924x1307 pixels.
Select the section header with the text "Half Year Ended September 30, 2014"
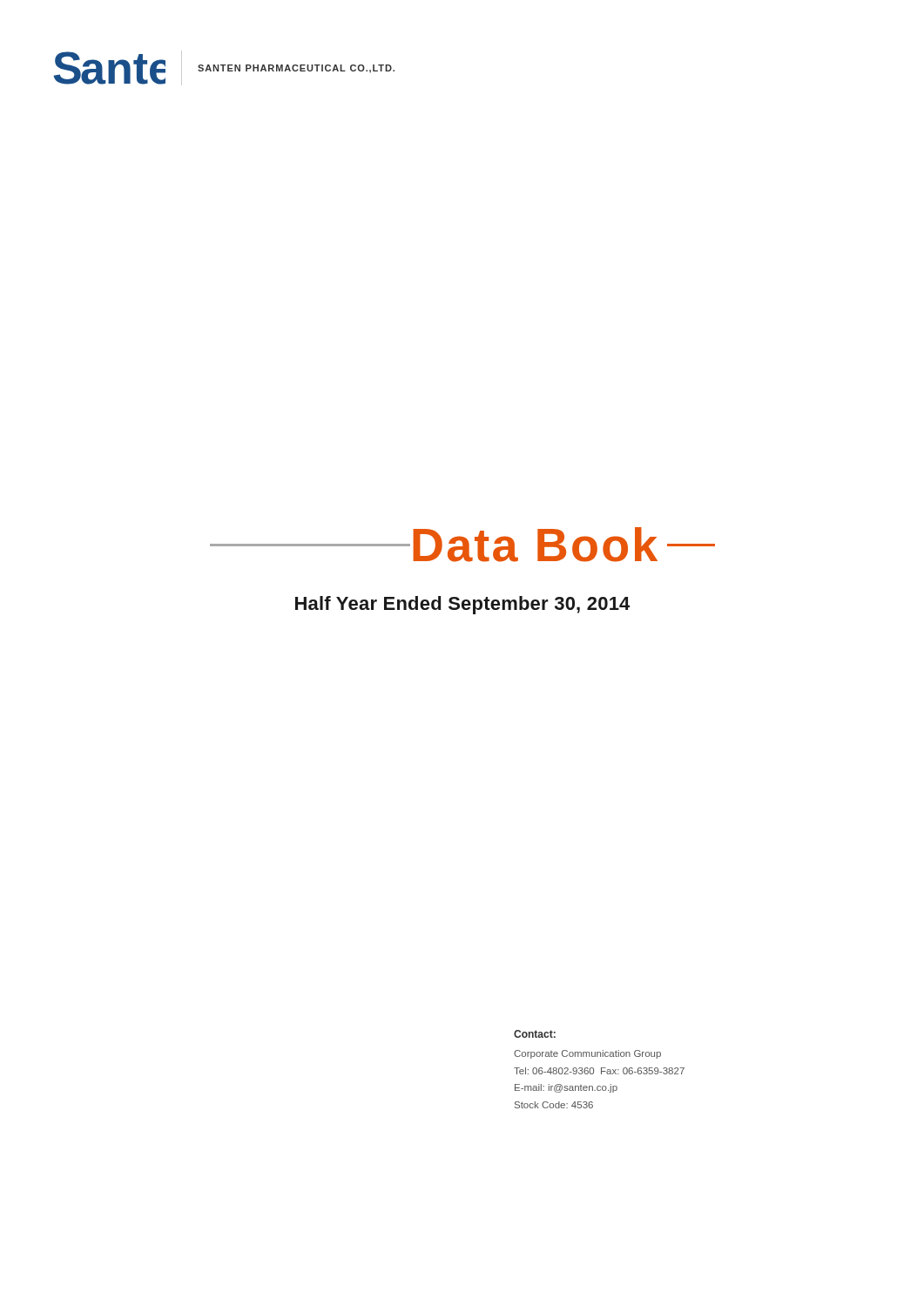(462, 603)
